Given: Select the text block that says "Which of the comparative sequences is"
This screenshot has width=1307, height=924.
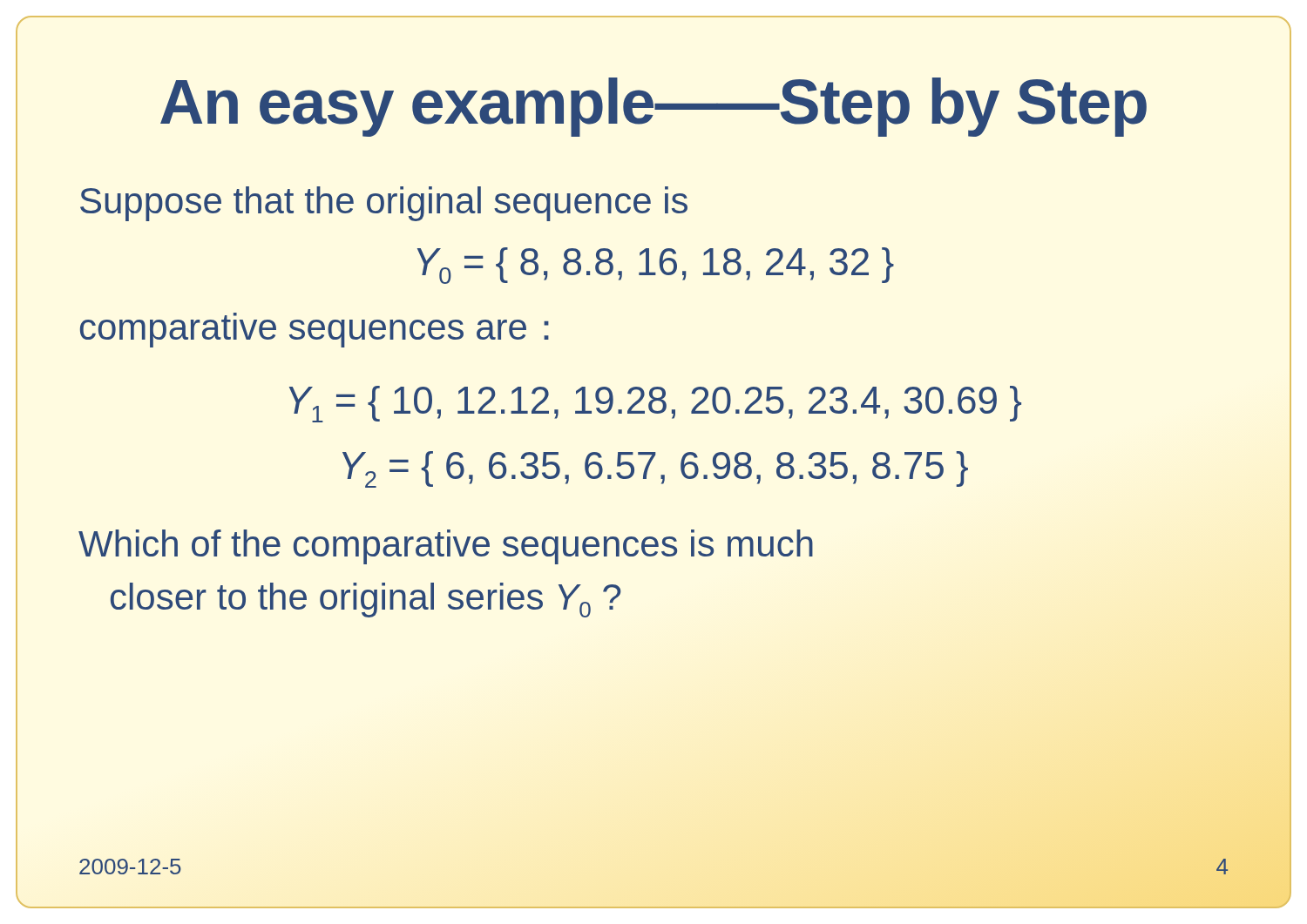Looking at the screenshot, I should point(447,573).
